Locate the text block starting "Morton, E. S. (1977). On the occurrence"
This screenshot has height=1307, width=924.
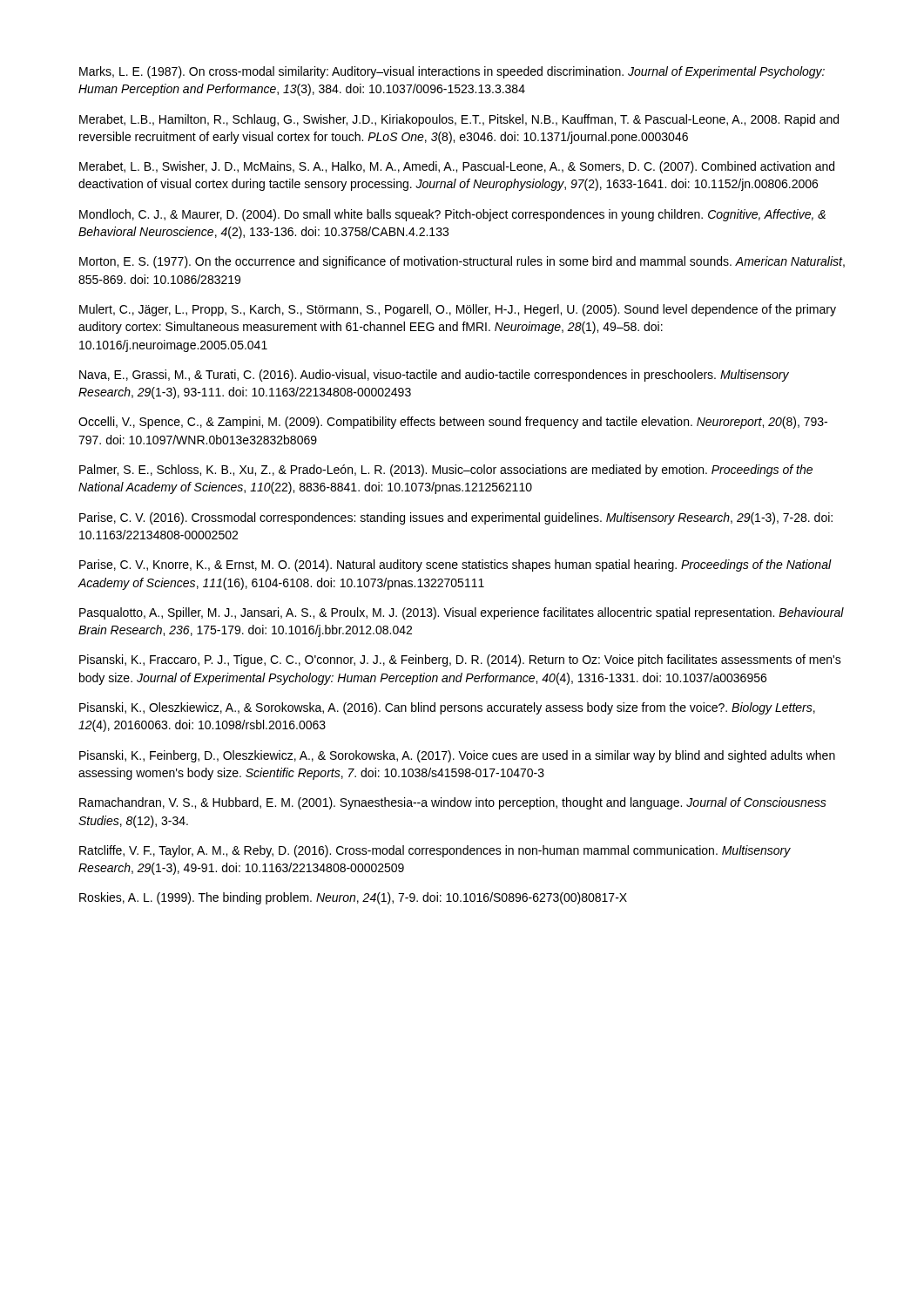pos(462,271)
